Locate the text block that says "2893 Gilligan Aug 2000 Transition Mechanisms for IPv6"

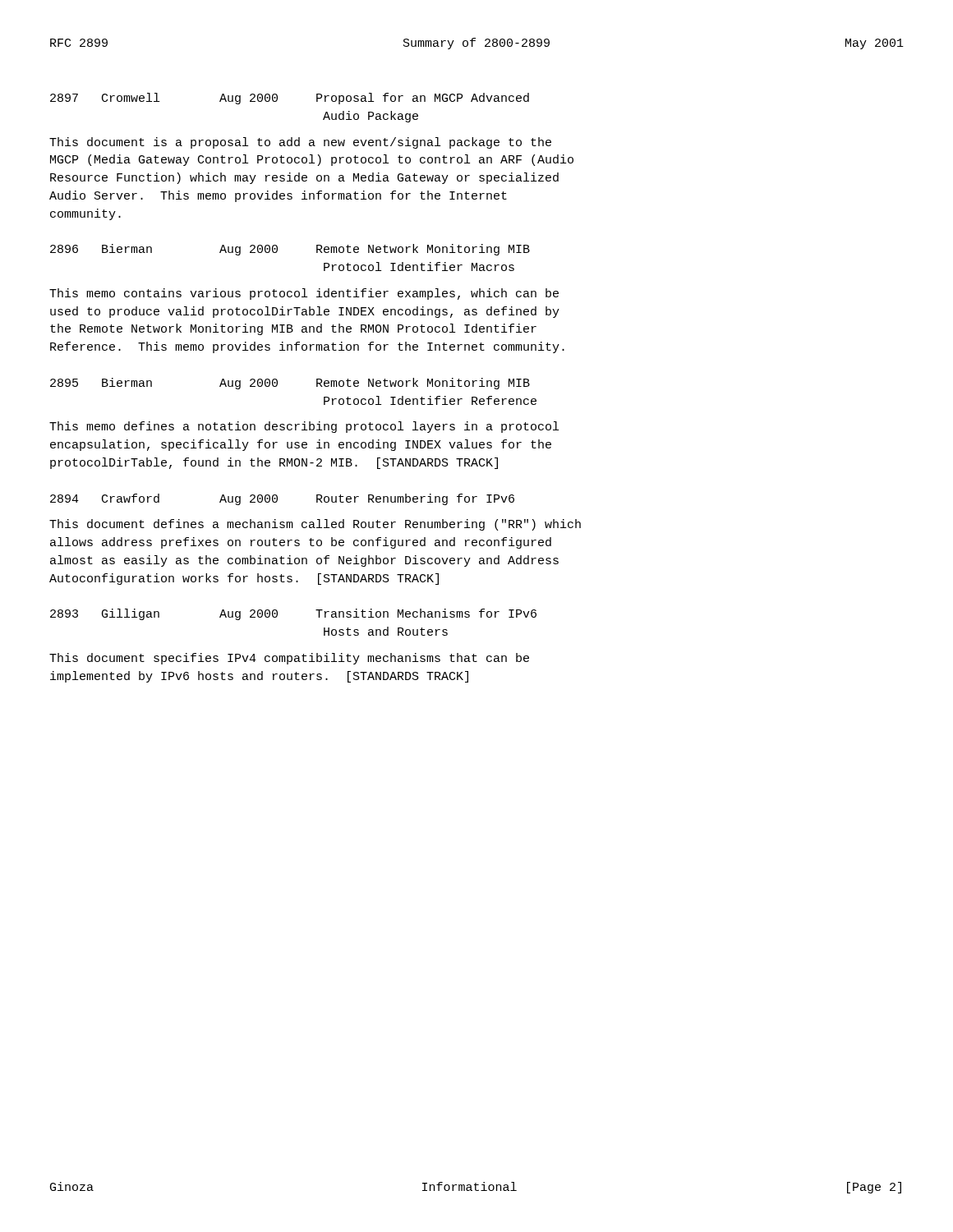tap(60, 614)
